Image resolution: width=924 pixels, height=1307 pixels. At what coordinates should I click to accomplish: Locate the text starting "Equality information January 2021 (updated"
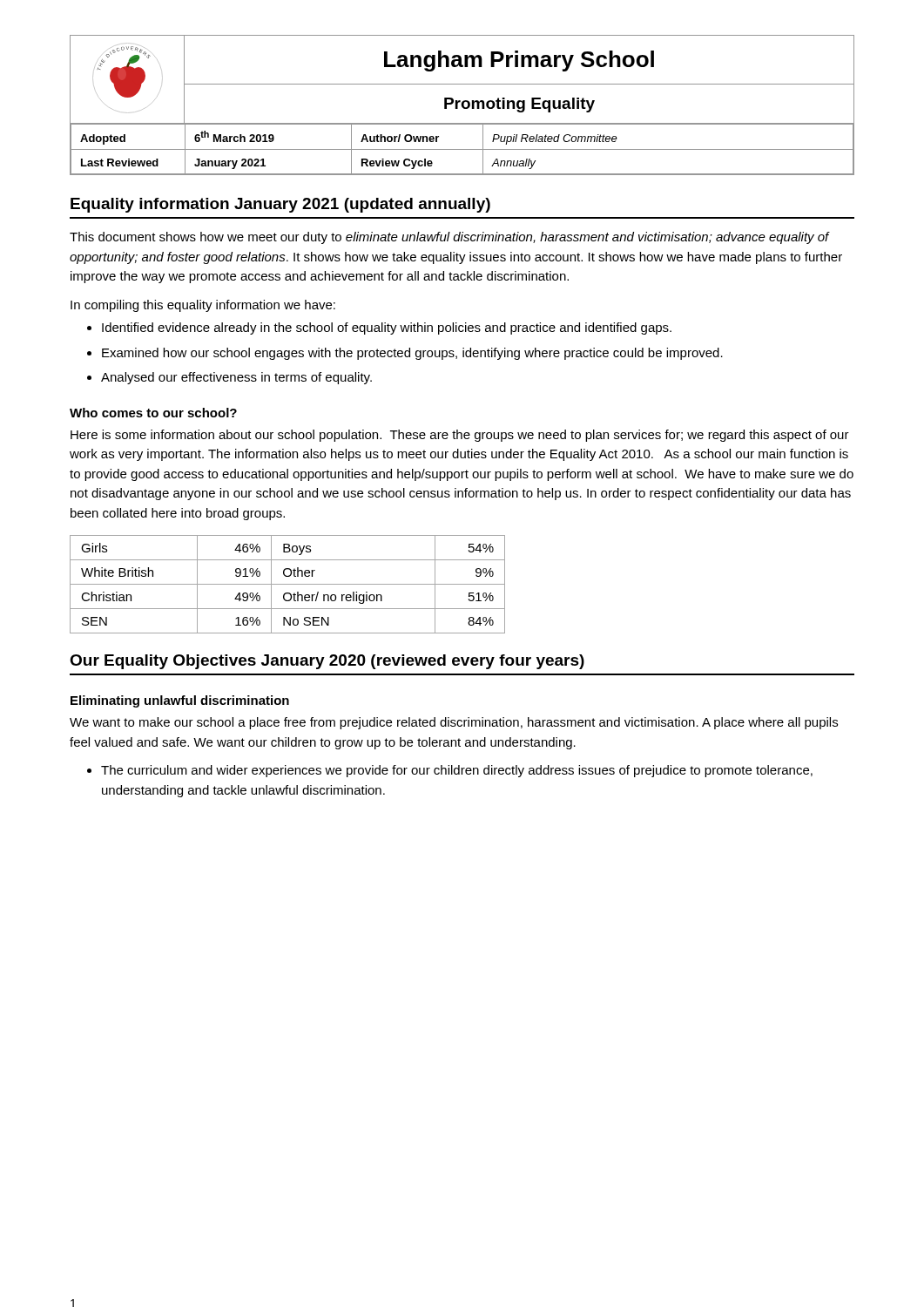[280, 204]
